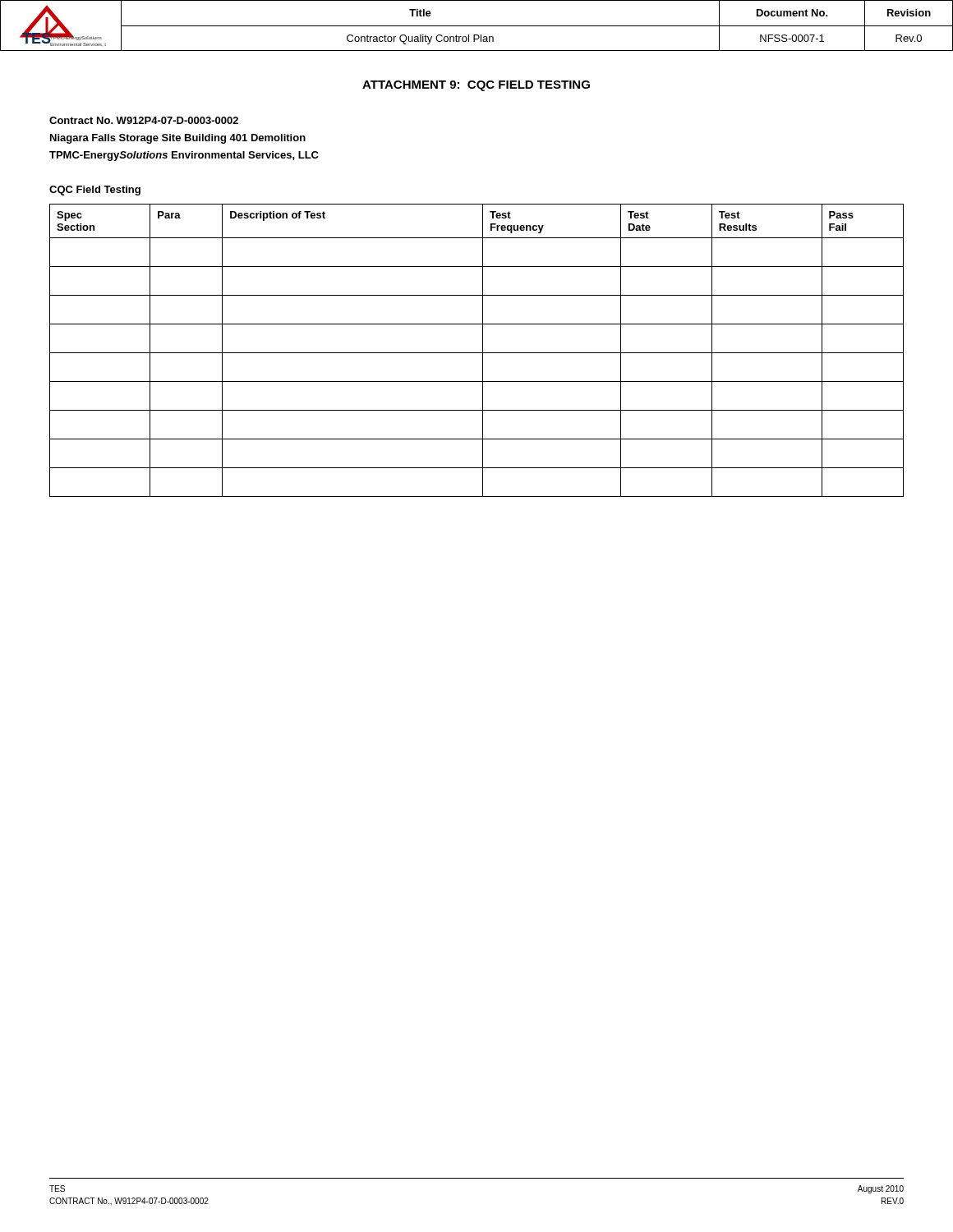Click on the block starting "Contract No. W912P4-07-D-0003-0002 Niagara Falls Storage"
This screenshot has width=953, height=1232.
tap(144, 120)
